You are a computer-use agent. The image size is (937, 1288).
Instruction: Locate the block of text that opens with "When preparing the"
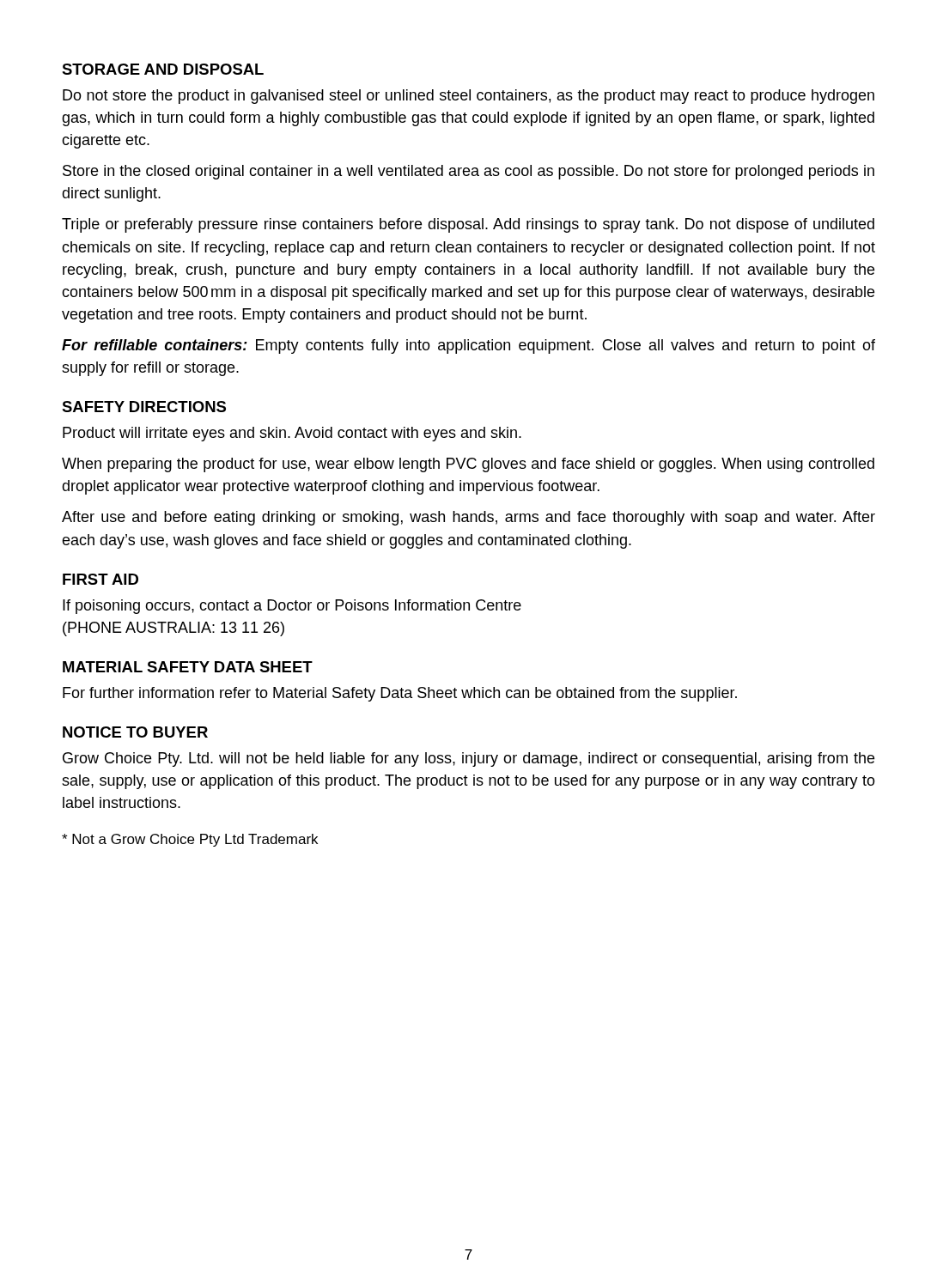coord(468,475)
